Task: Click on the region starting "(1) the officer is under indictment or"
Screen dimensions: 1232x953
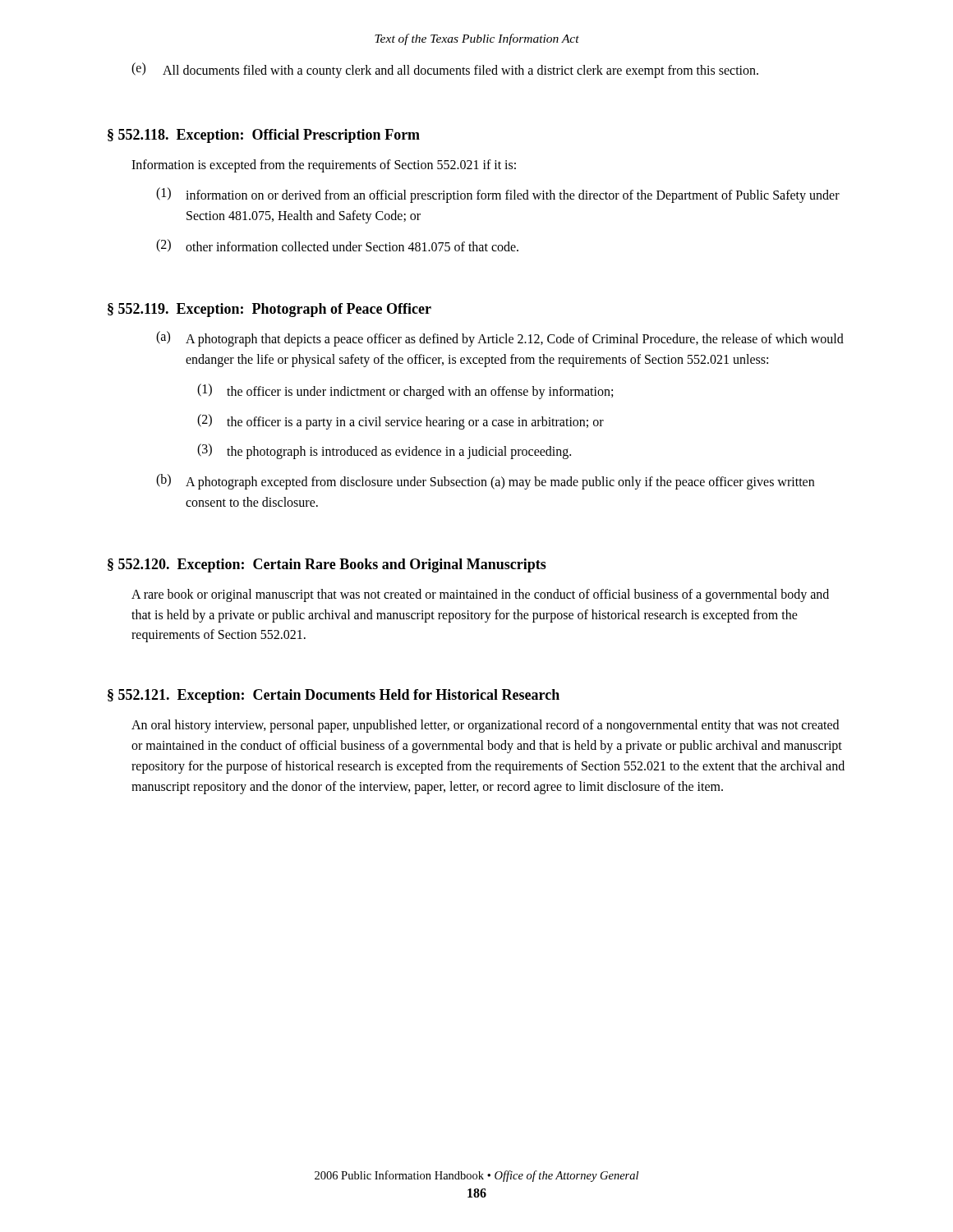Action: (406, 392)
